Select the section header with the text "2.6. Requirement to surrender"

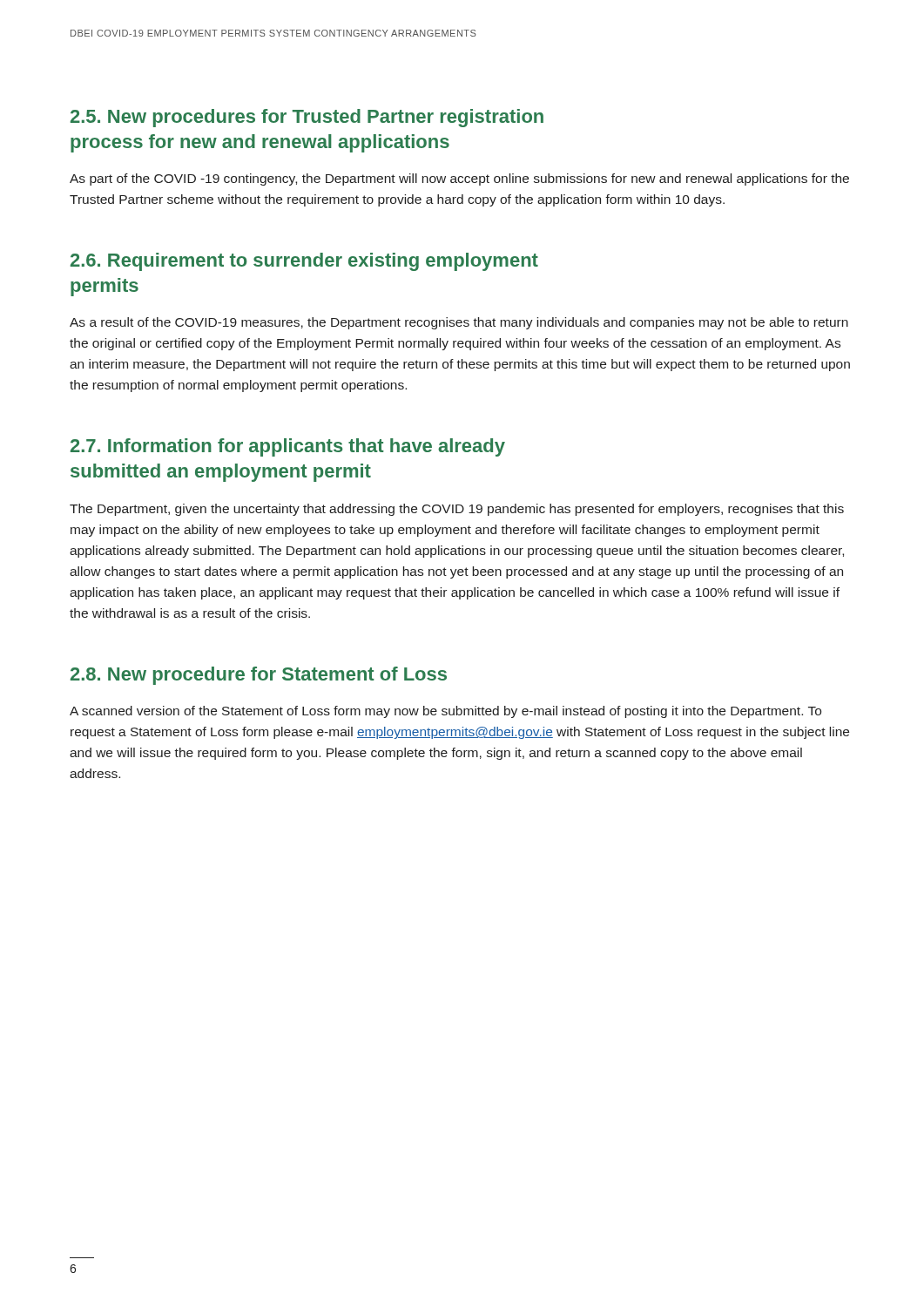tap(304, 273)
